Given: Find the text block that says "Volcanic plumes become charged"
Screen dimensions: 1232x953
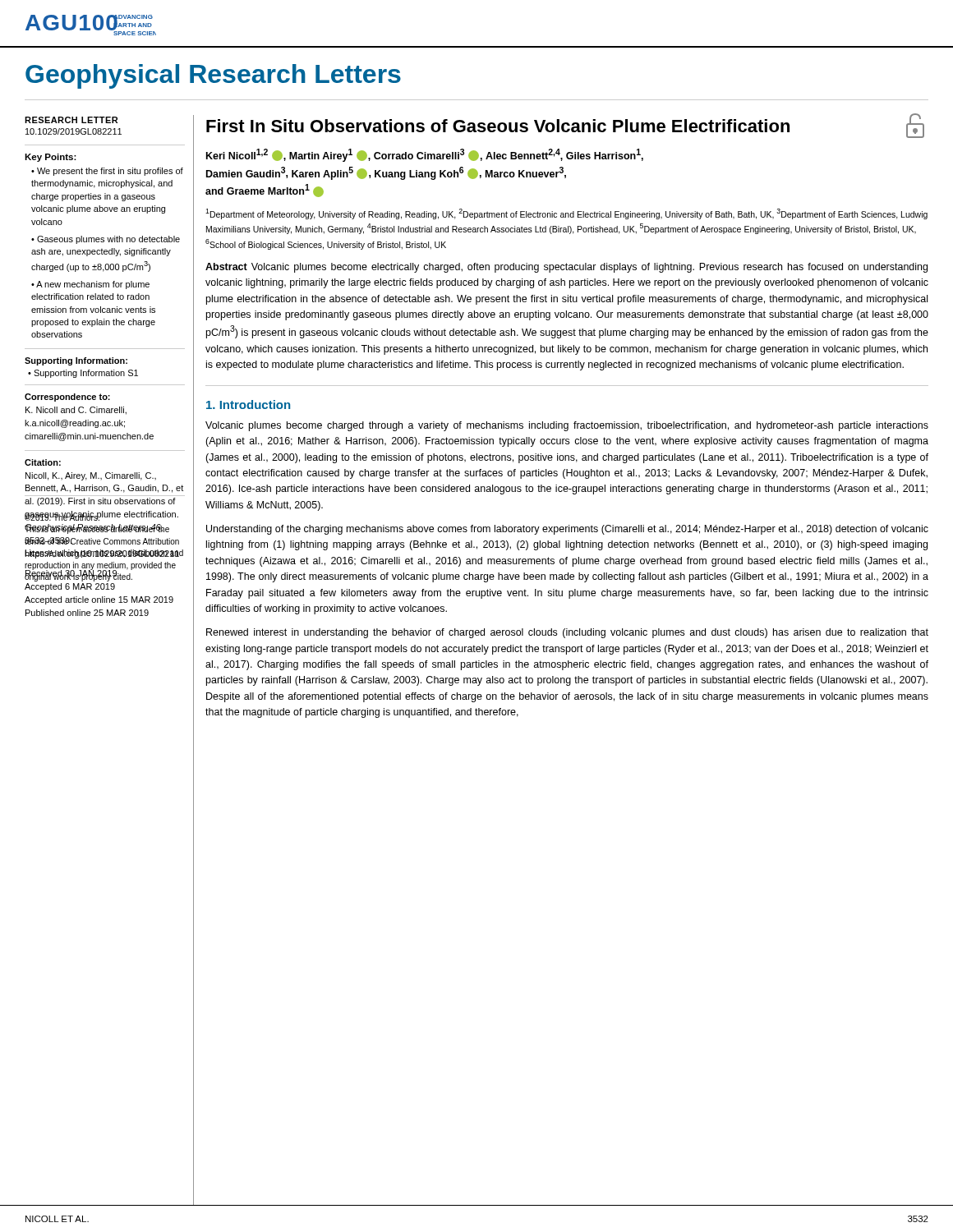Looking at the screenshot, I should [567, 465].
